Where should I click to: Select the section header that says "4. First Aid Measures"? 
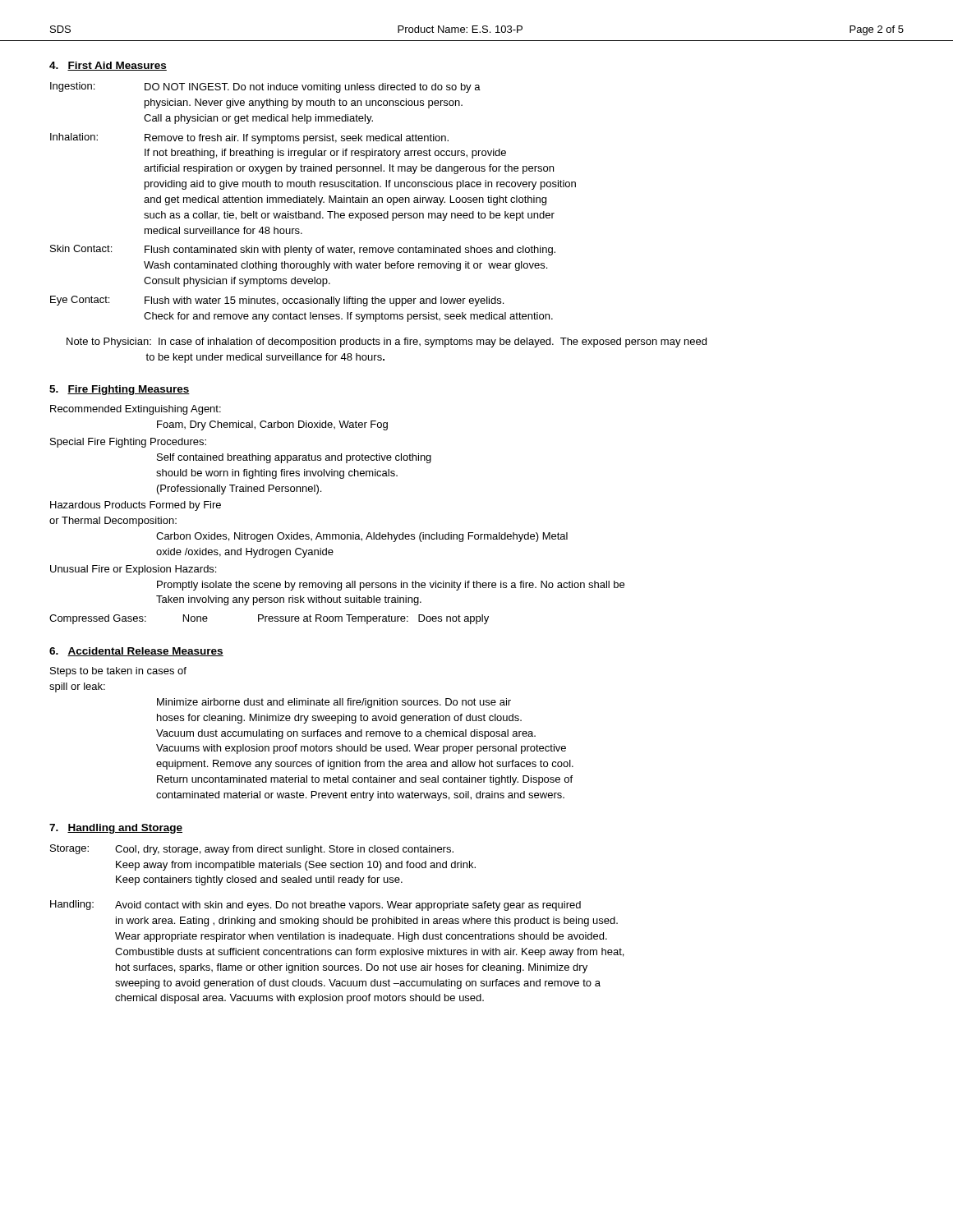coord(108,65)
